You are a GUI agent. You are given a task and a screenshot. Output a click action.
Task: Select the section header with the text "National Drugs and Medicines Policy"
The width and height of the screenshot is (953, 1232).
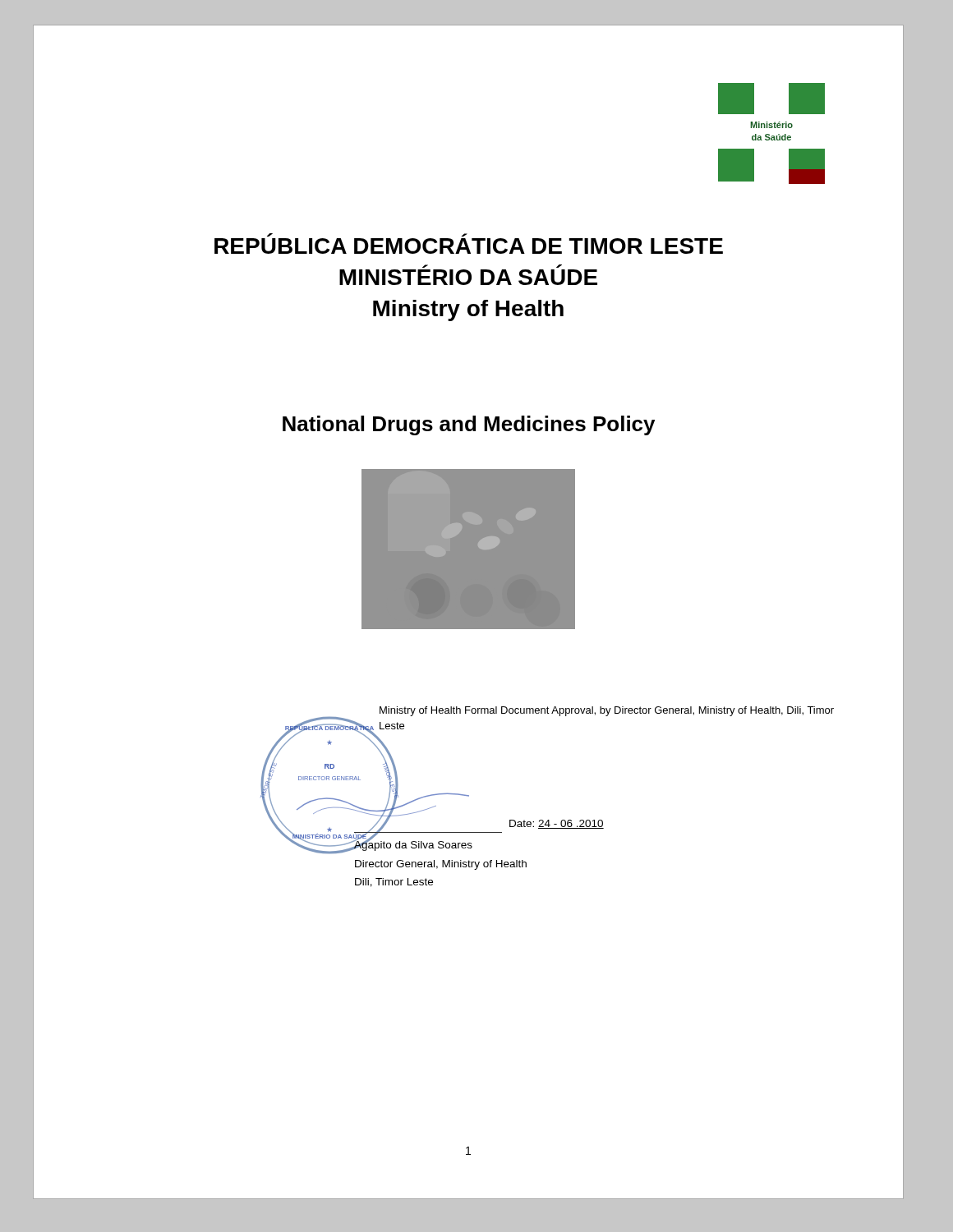468,424
